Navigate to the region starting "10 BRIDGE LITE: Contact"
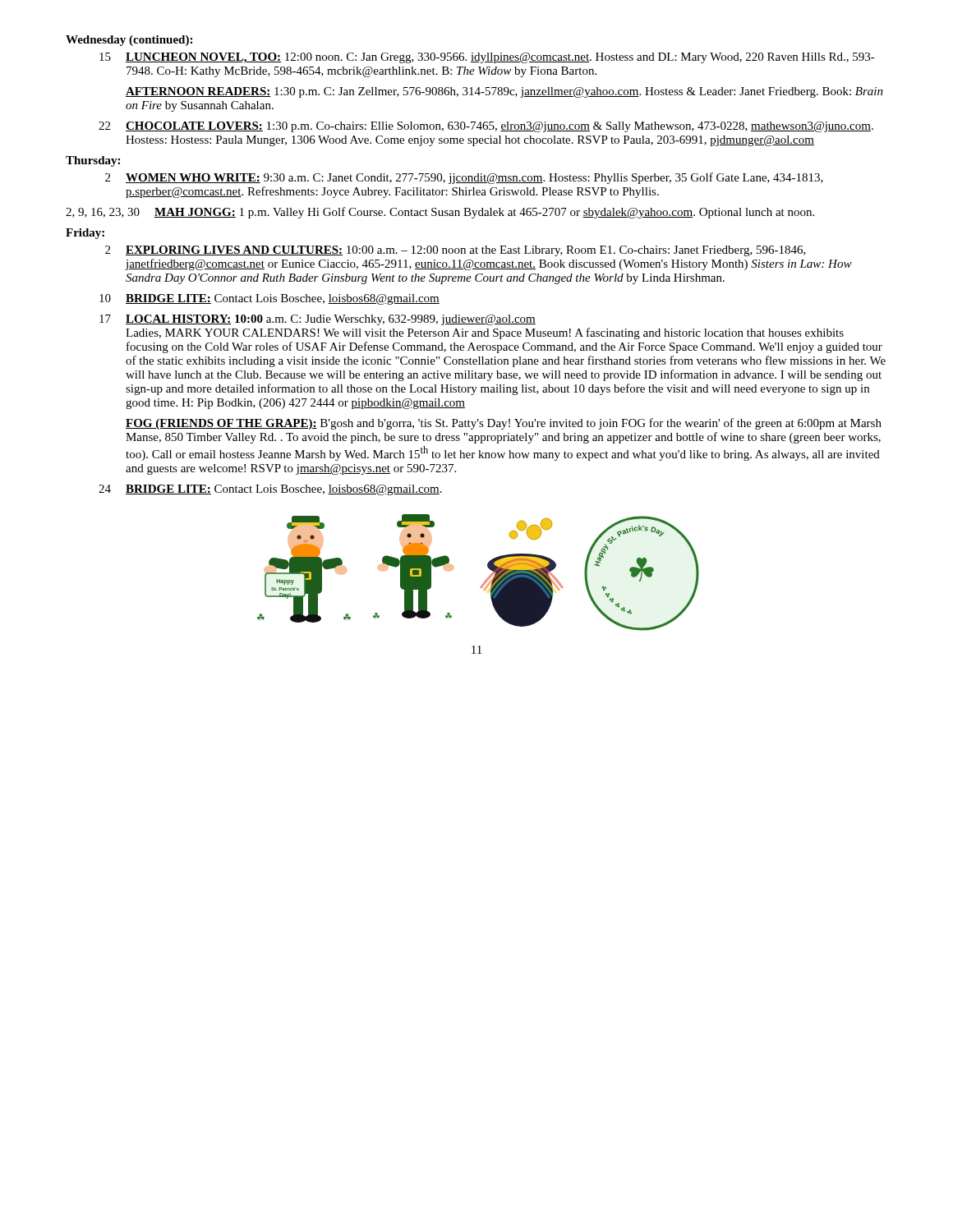Viewport: 953px width, 1232px height. (x=269, y=299)
